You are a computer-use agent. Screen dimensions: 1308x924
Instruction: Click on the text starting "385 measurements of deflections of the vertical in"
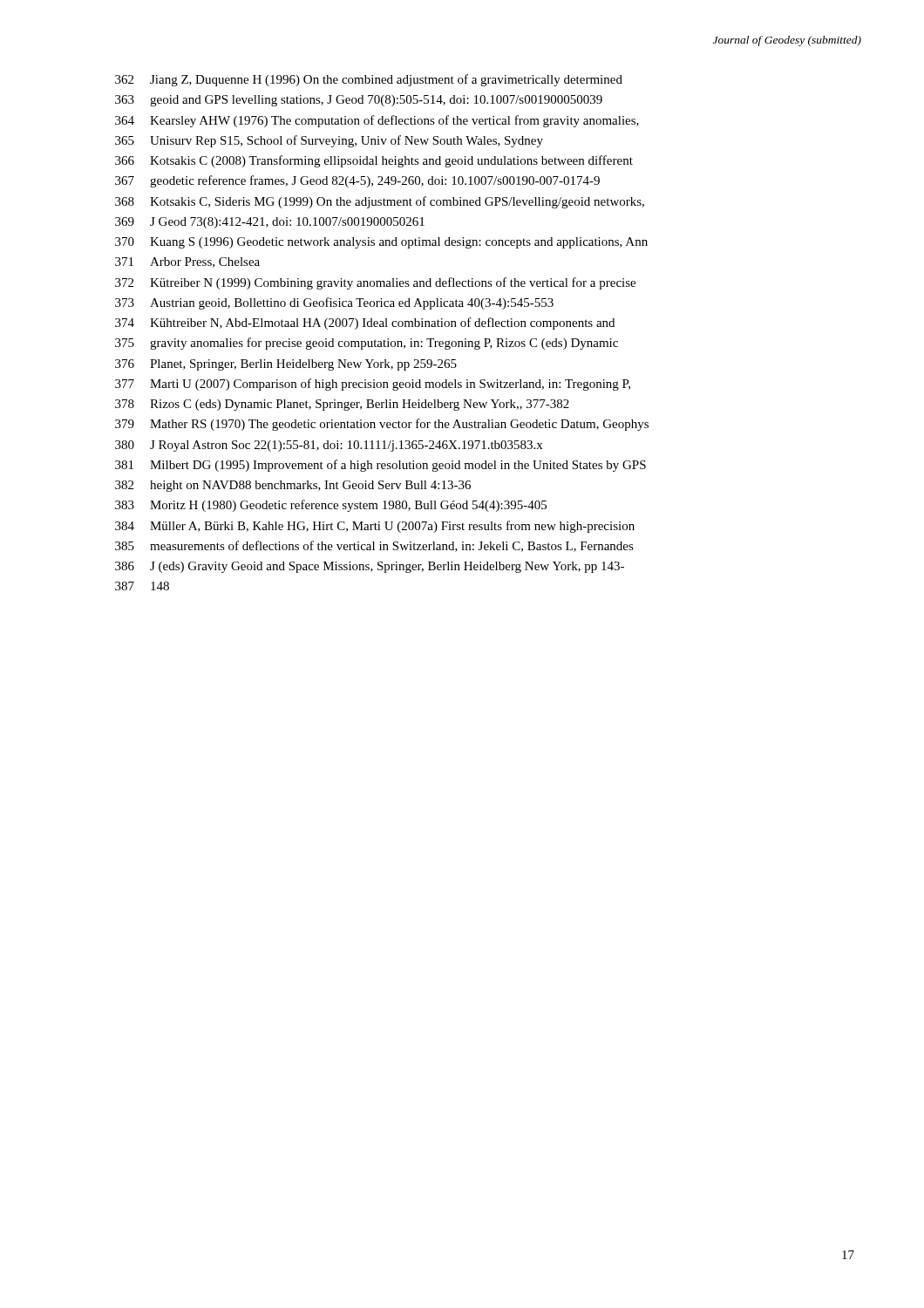(471, 546)
